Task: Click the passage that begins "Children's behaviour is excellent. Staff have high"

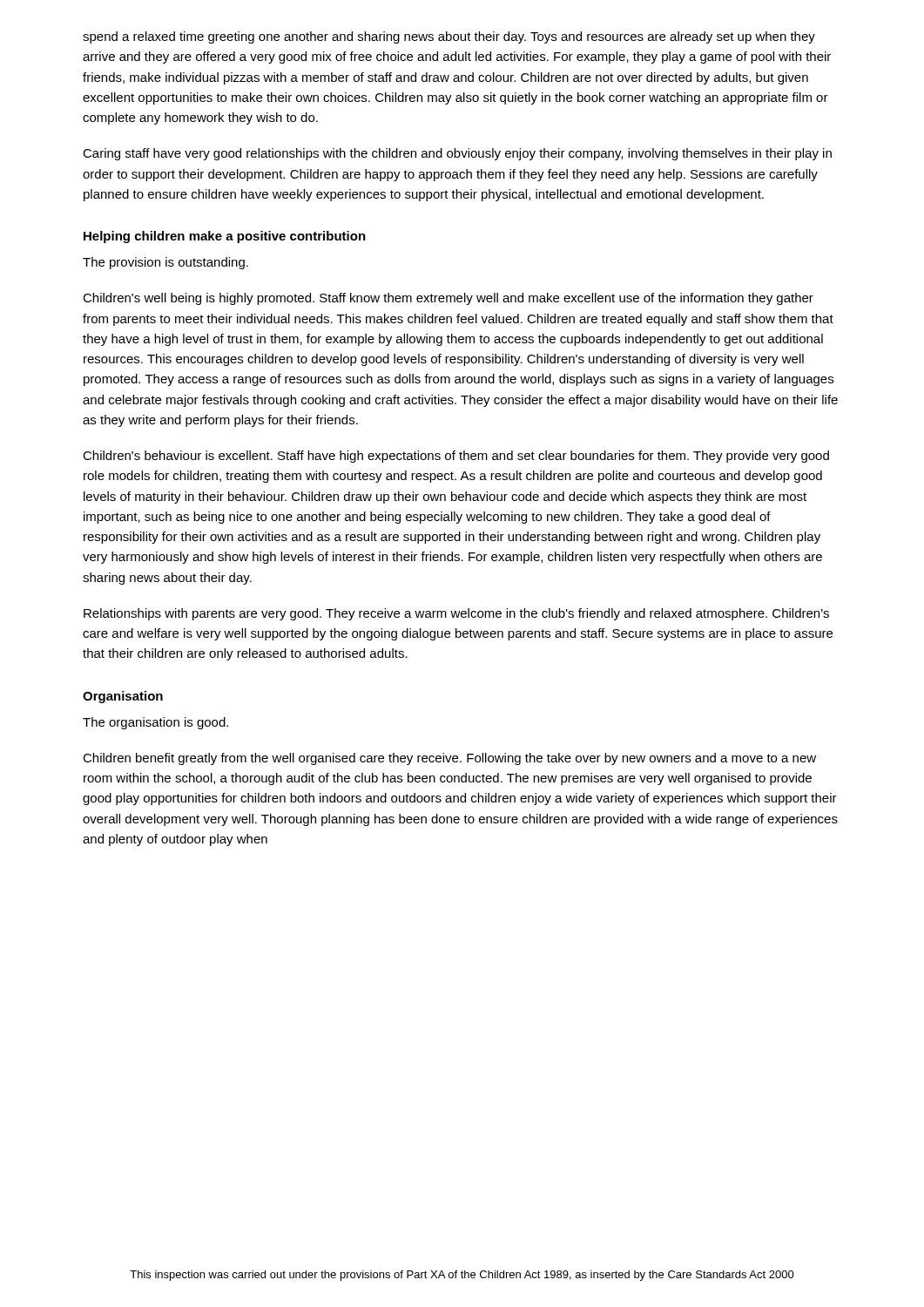Action: coord(456,516)
